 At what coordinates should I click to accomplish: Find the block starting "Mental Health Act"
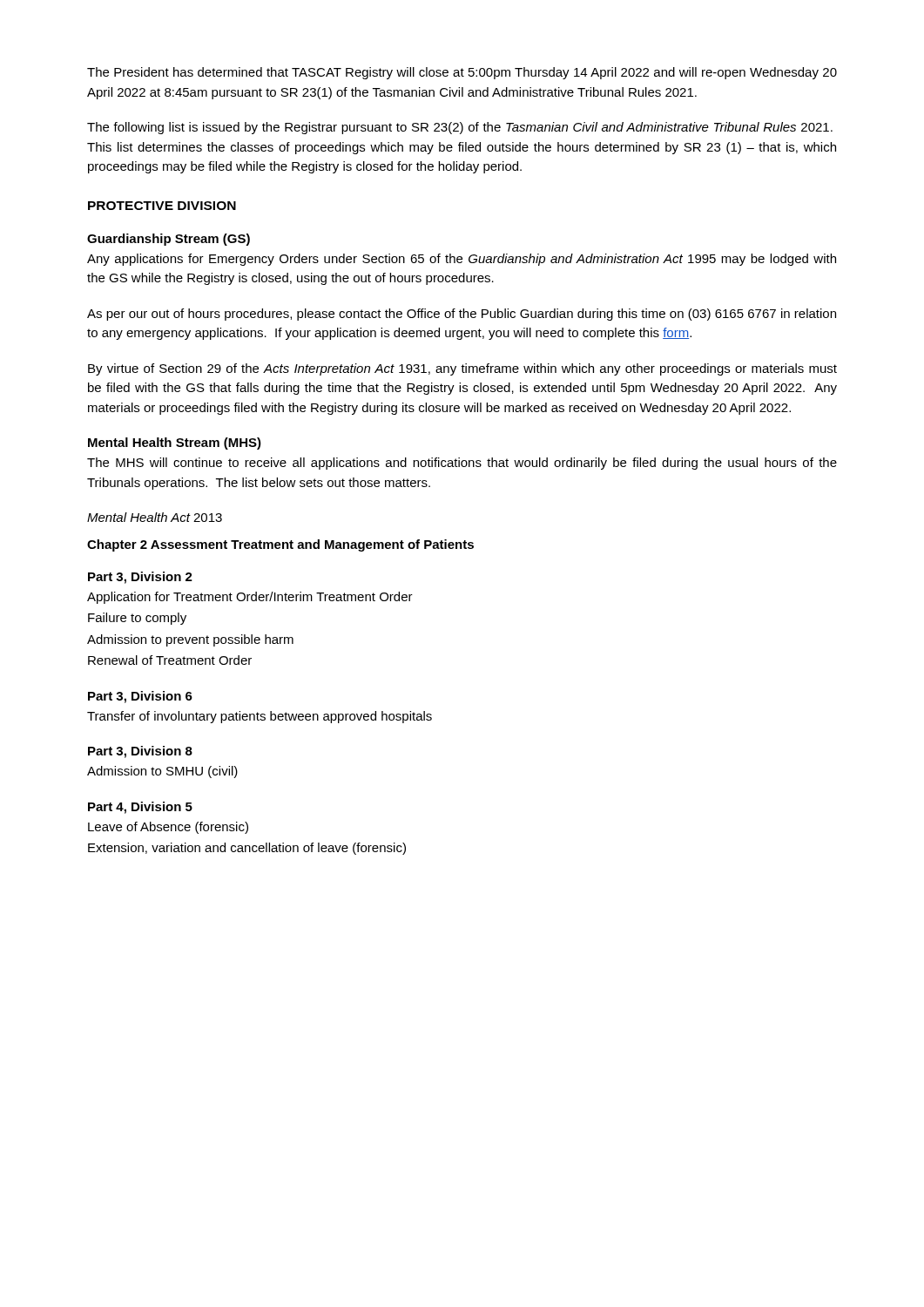pyautogui.click(x=155, y=517)
